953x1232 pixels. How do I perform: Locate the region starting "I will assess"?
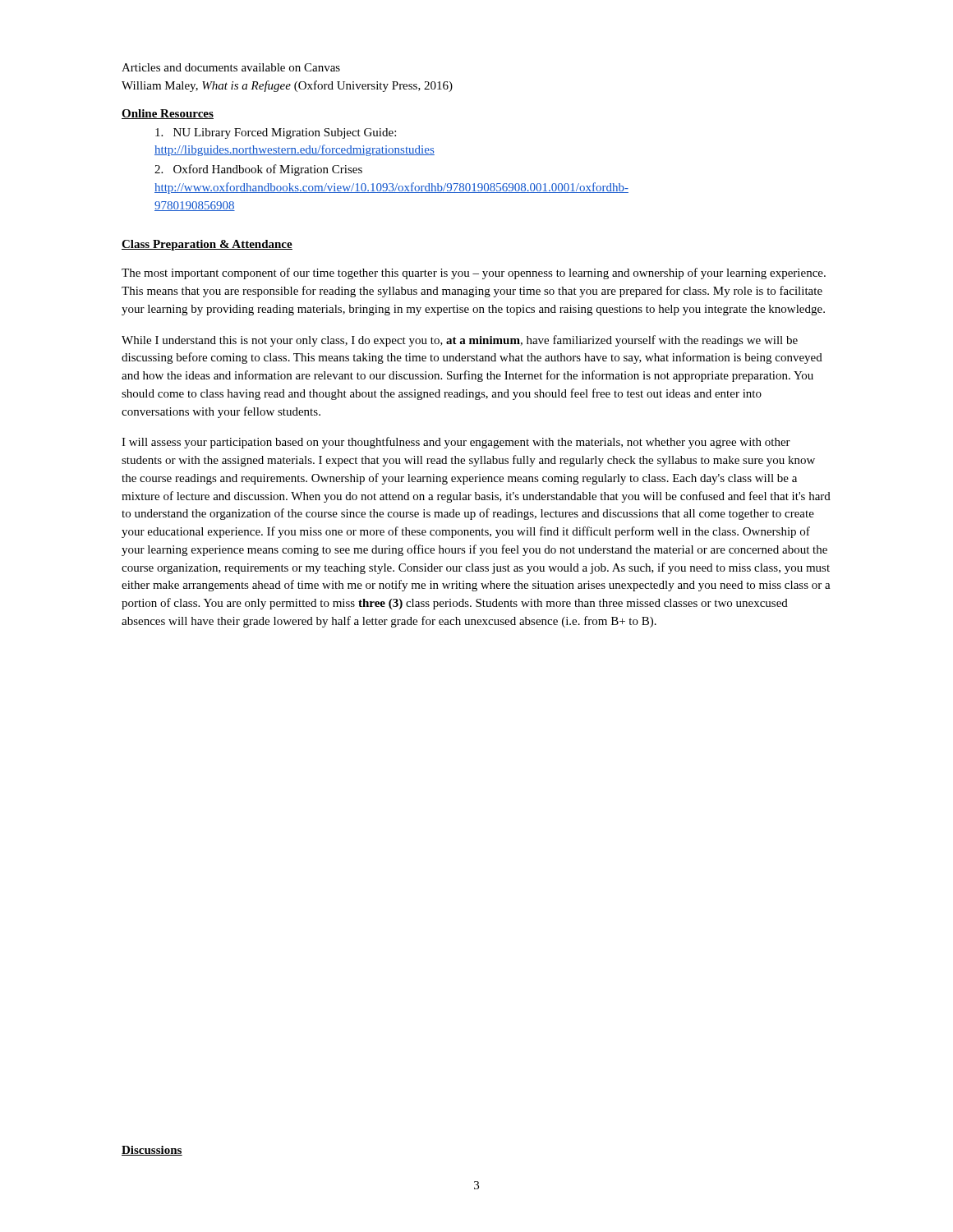pyautogui.click(x=476, y=532)
